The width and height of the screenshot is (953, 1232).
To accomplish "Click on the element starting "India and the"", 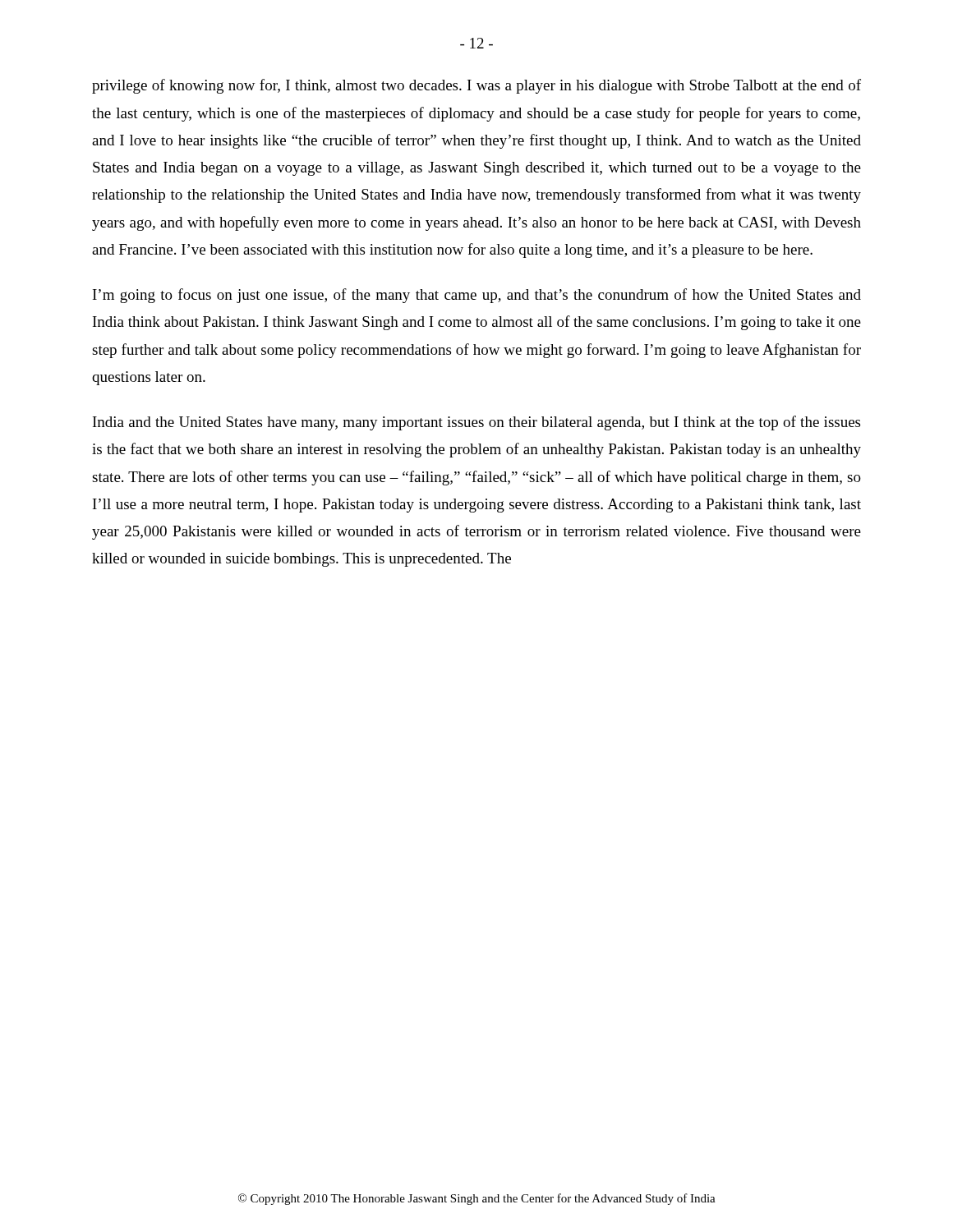I will coord(476,490).
